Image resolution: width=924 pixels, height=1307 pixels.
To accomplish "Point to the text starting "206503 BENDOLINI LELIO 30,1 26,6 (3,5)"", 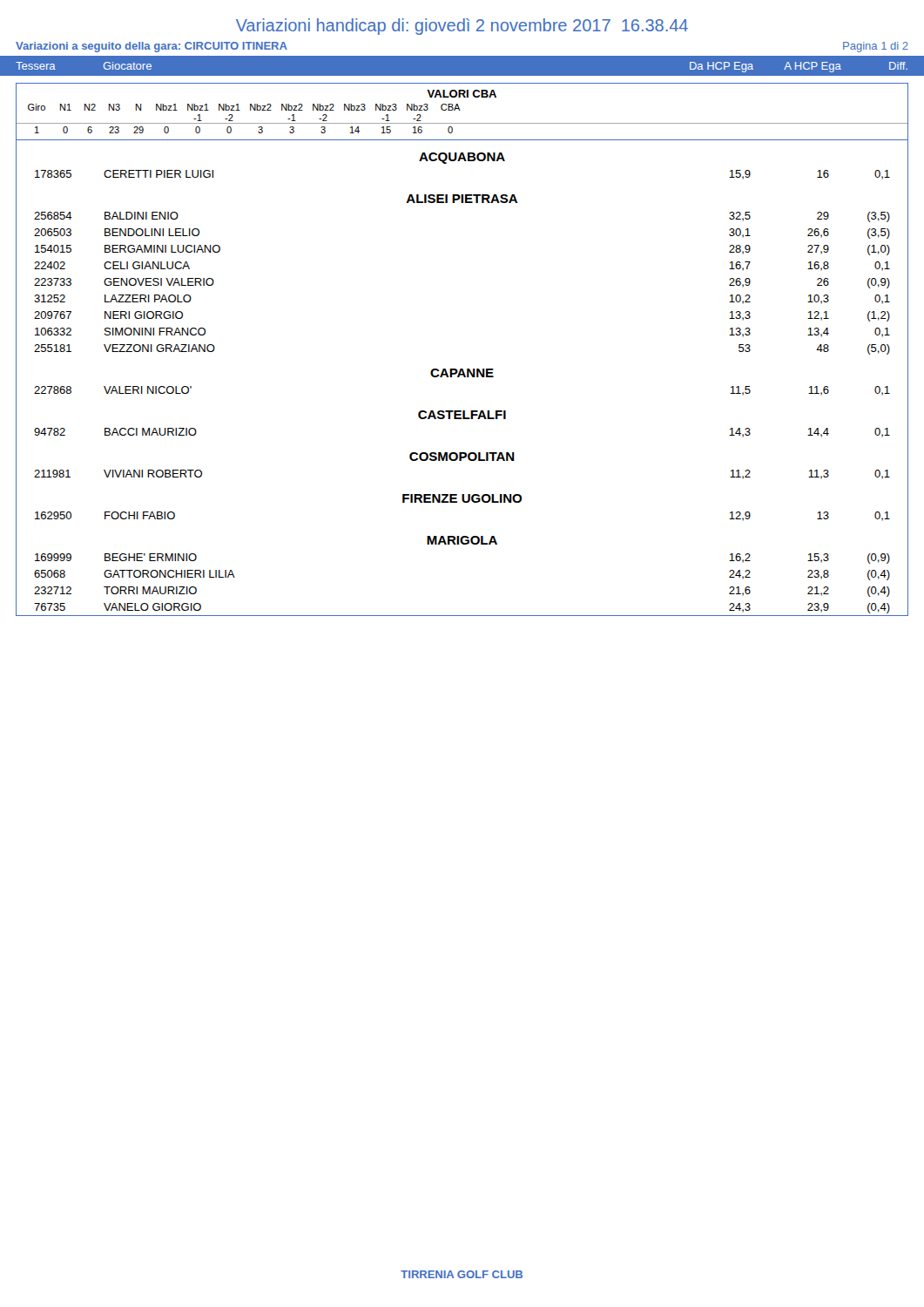I will click(x=49, y=232).
